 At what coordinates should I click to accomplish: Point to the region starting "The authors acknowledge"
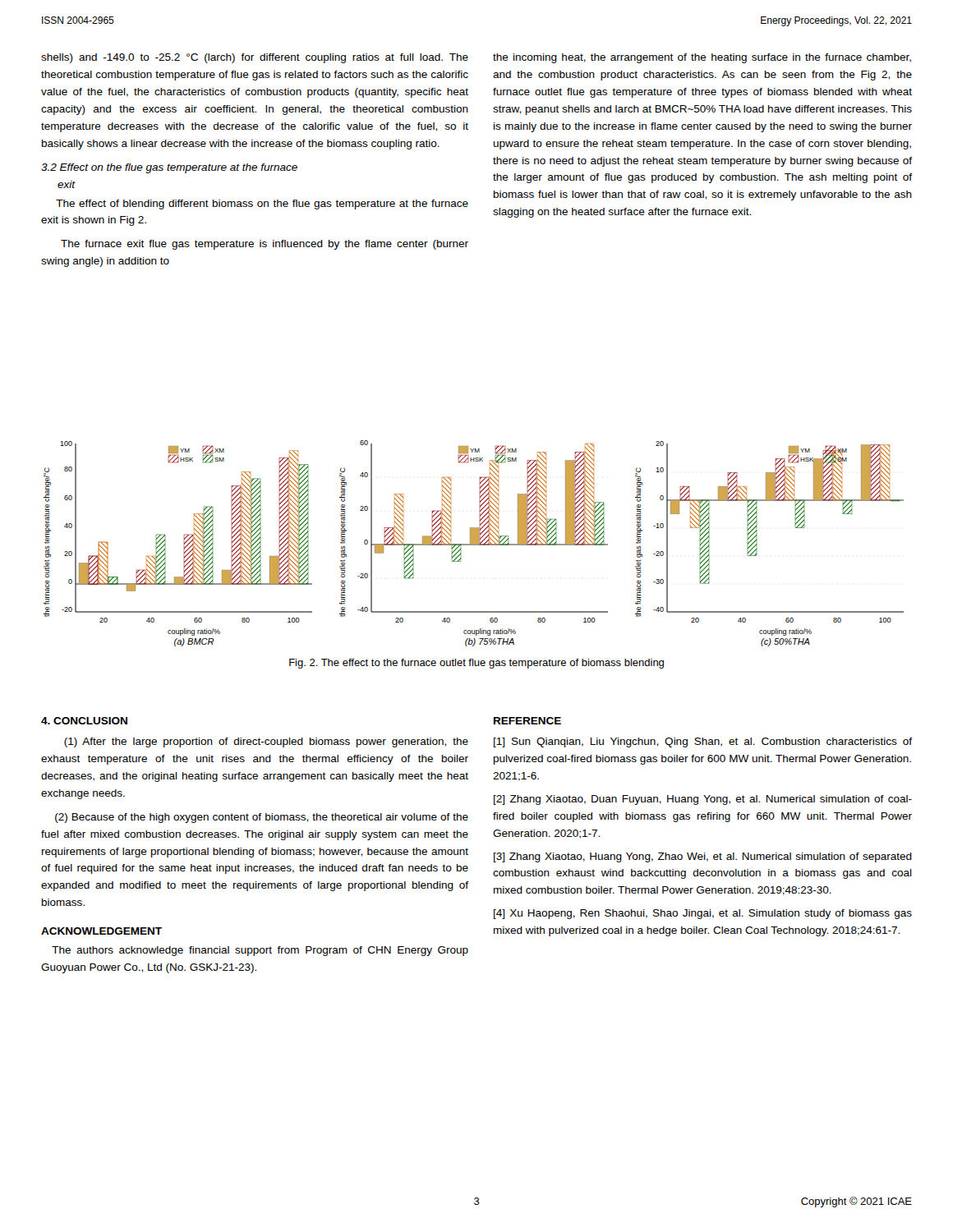(x=255, y=959)
